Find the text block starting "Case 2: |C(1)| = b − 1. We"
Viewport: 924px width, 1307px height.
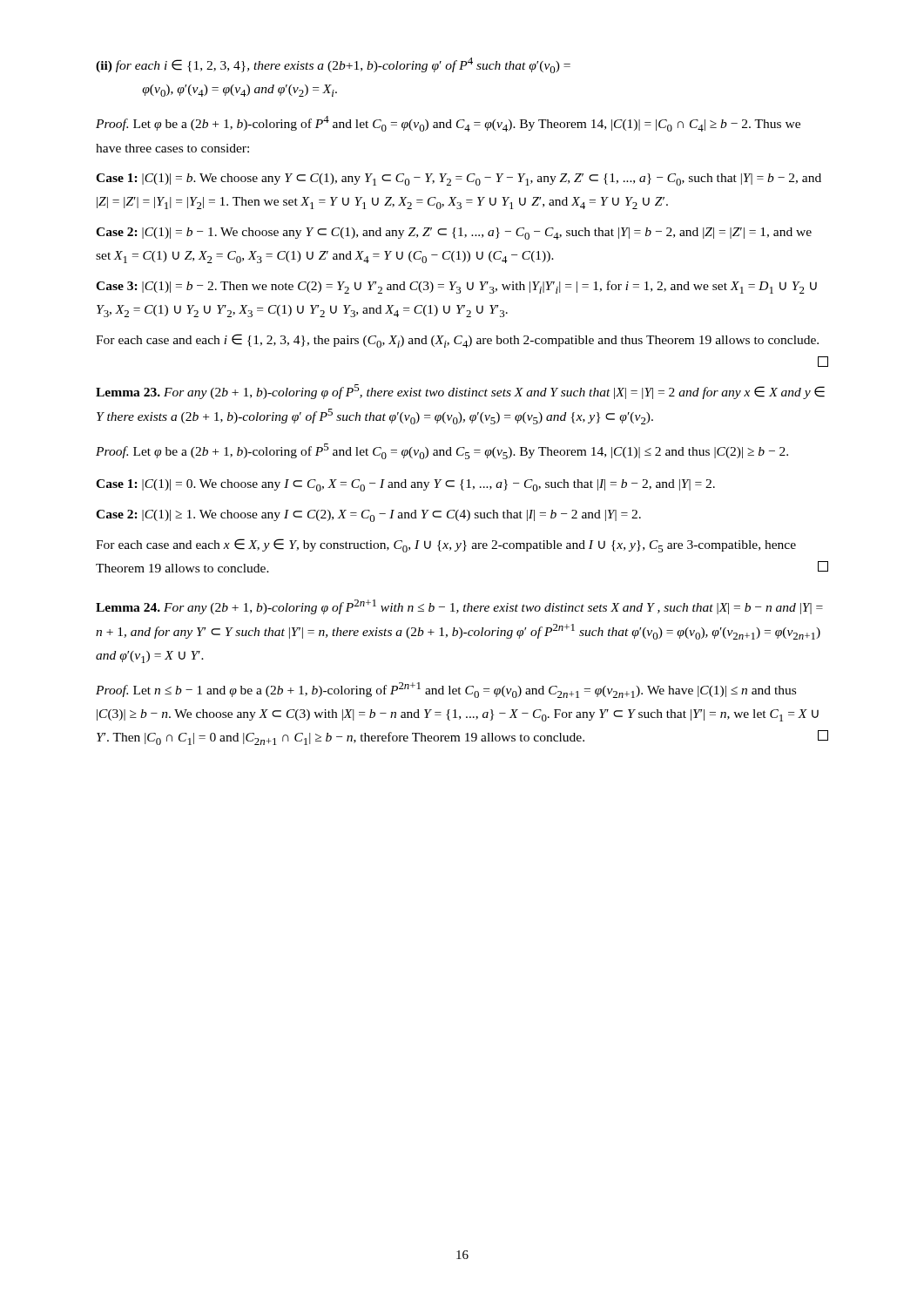tap(454, 245)
